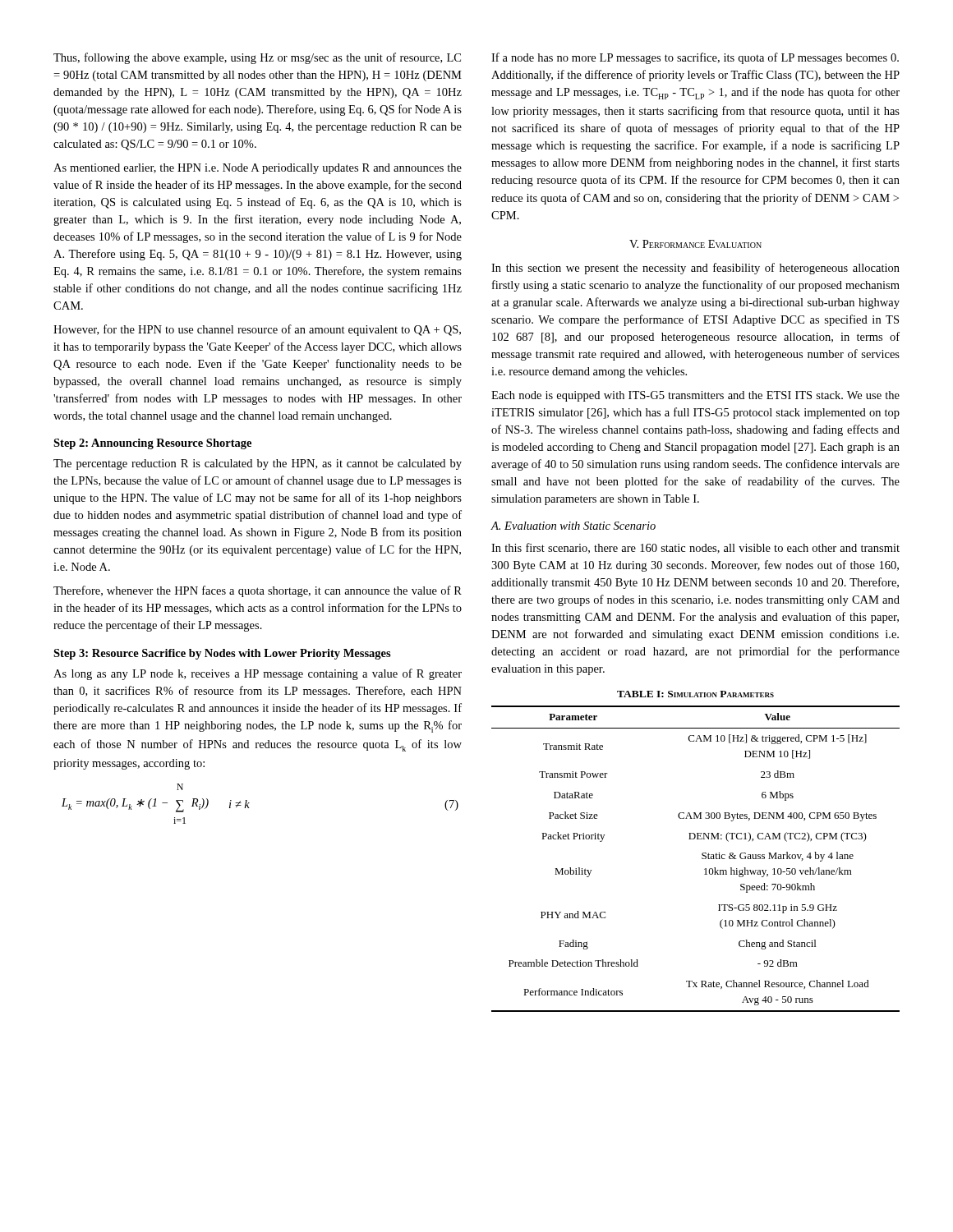Image resolution: width=953 pixels, height=1232 pixels.
Task: Locate the element starting "If a node has no more LP messages"
Action: 695,137
